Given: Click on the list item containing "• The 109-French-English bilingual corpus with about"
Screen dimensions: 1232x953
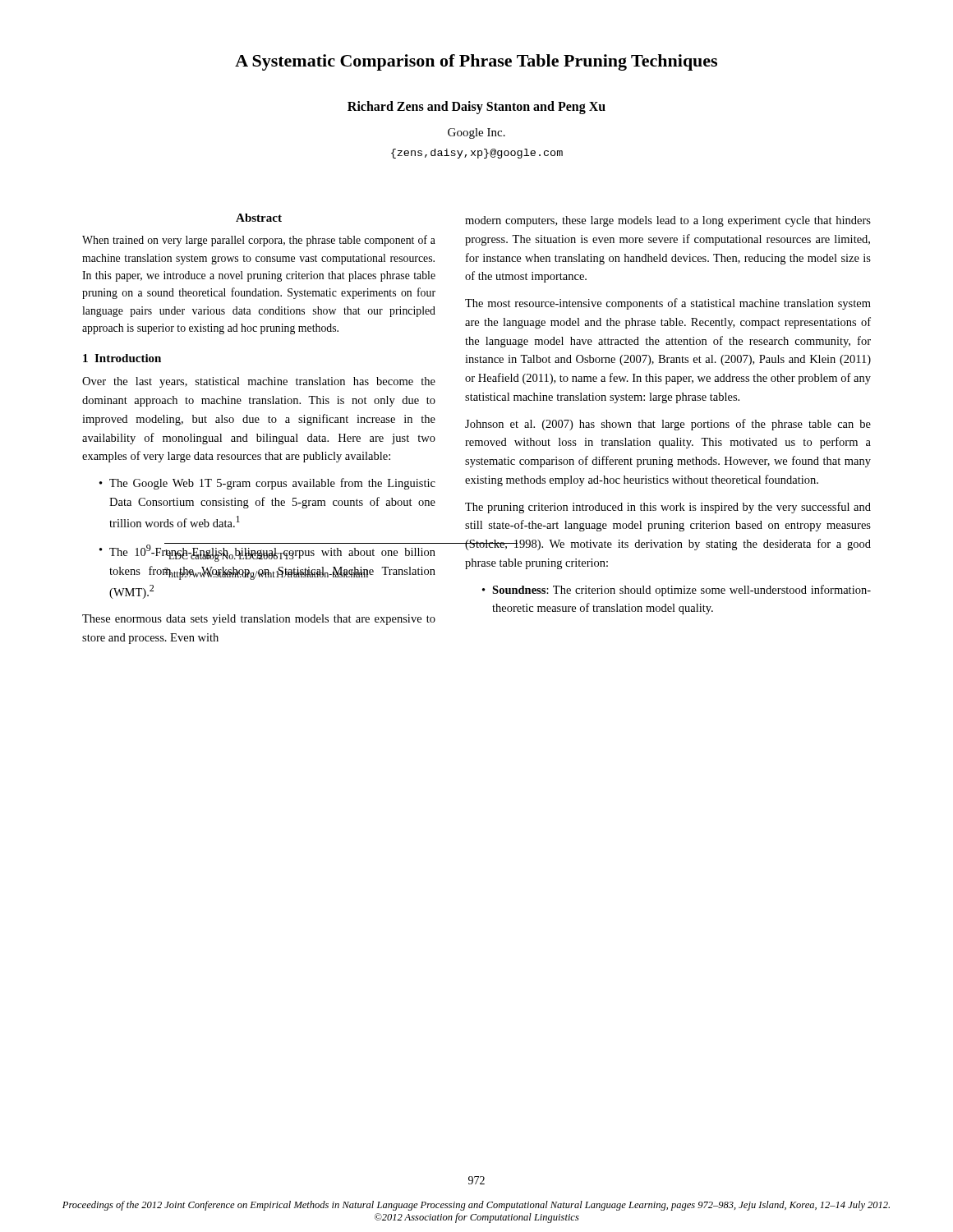Looking at the screenshot, I should (267, 571).
